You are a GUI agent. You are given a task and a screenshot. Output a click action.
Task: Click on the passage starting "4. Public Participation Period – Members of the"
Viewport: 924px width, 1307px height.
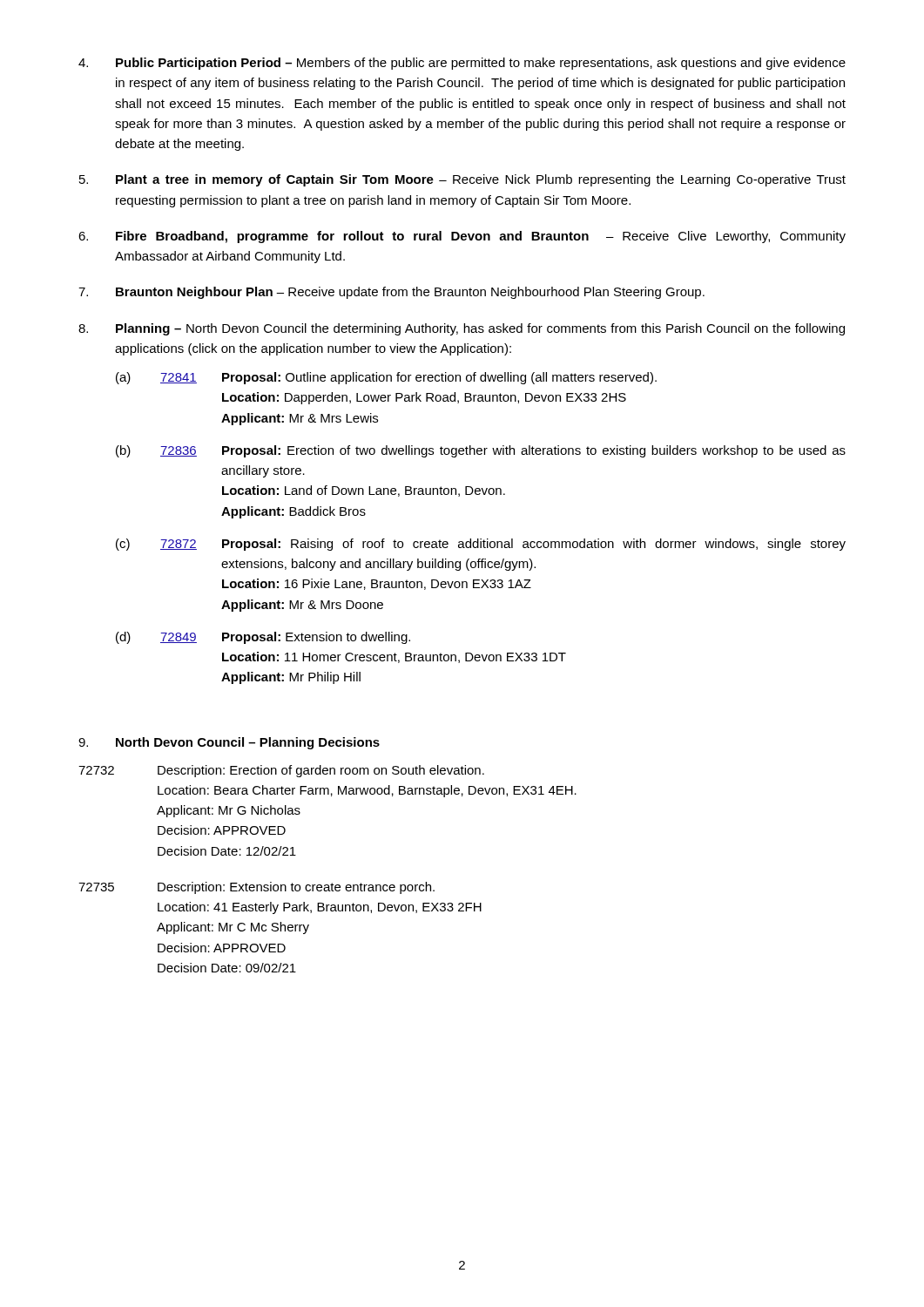click(462, 103)
